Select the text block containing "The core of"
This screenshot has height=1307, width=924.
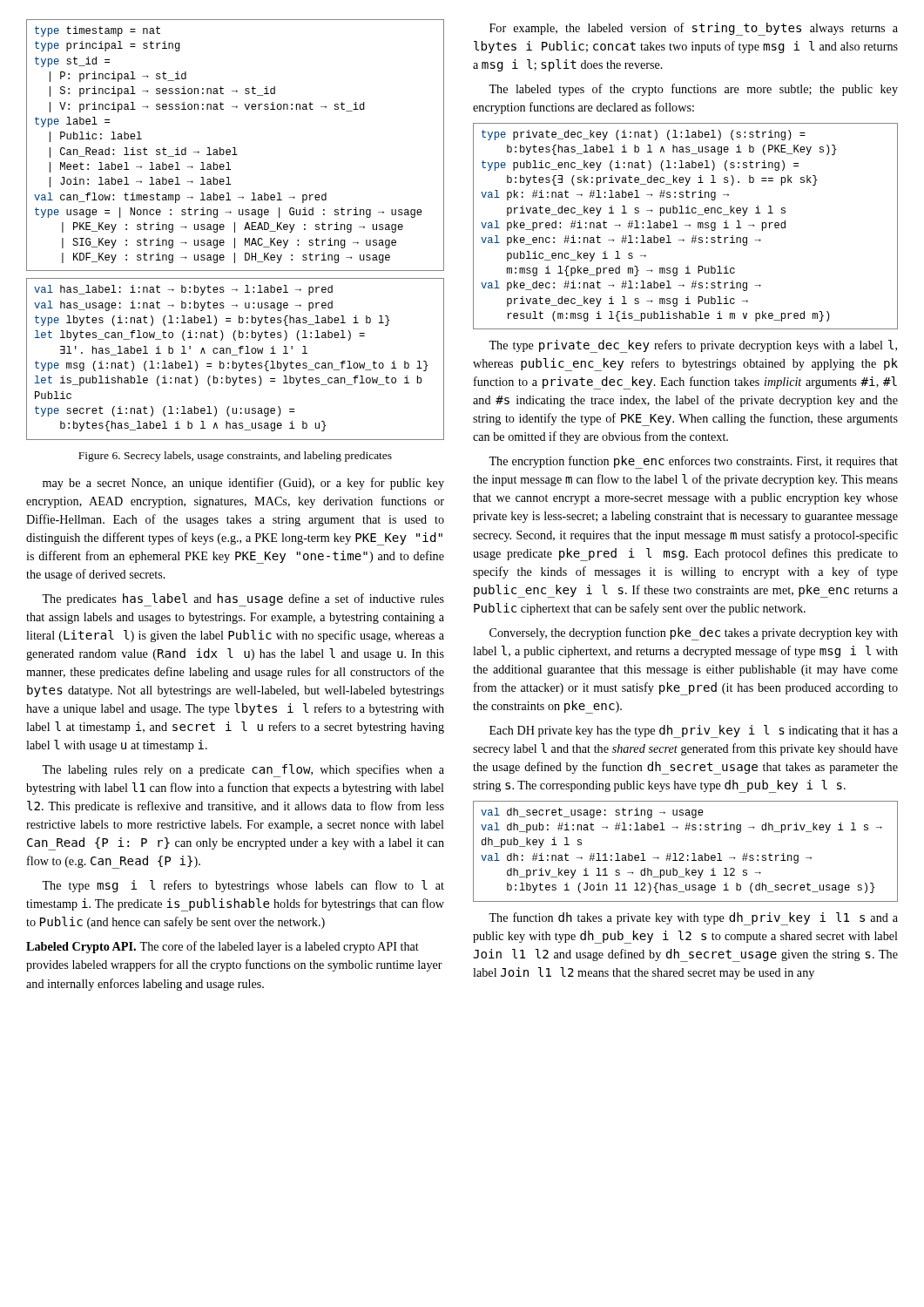(x=234, y=965)
